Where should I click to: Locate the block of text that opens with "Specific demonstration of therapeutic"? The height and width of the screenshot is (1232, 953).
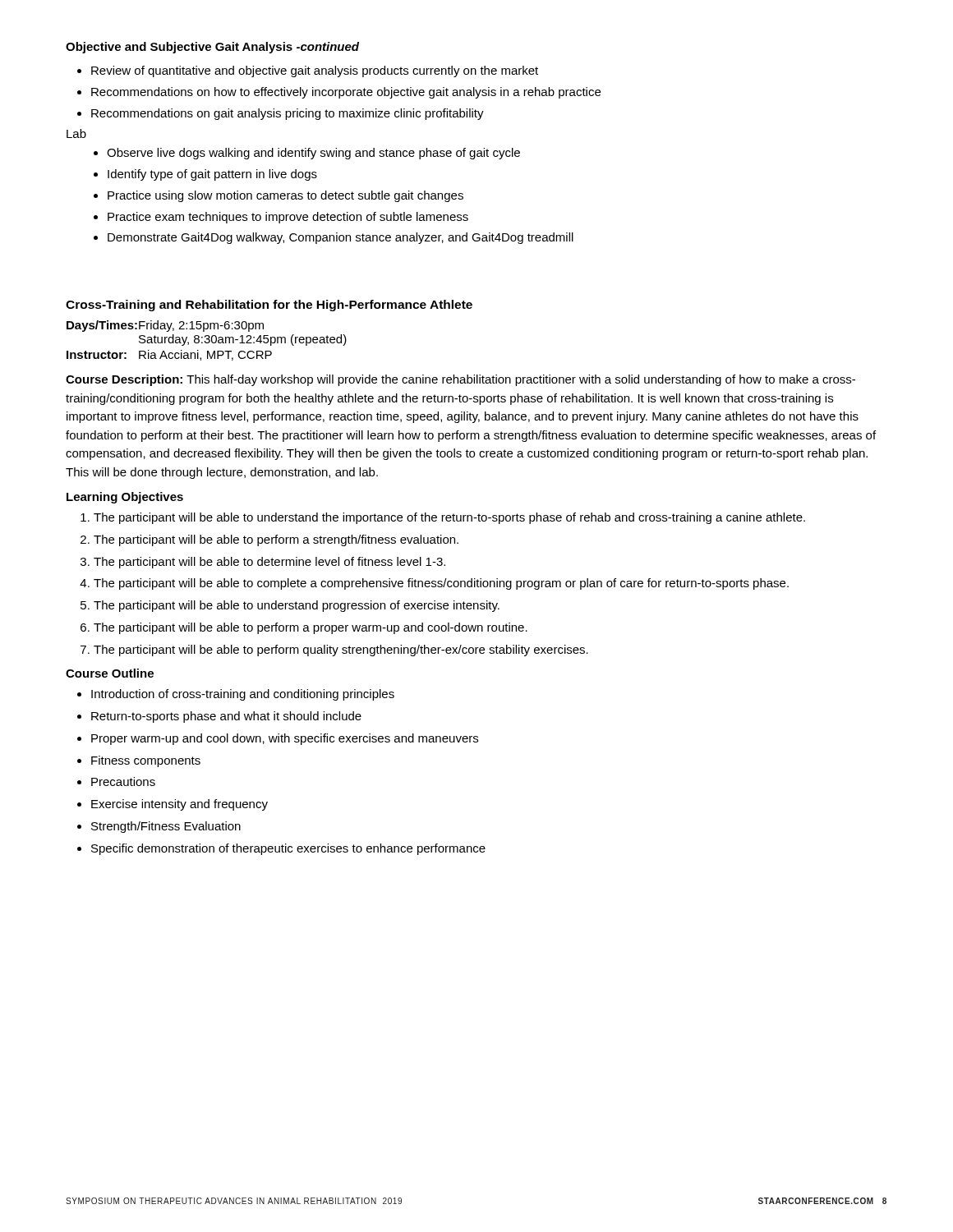(288, 848)
